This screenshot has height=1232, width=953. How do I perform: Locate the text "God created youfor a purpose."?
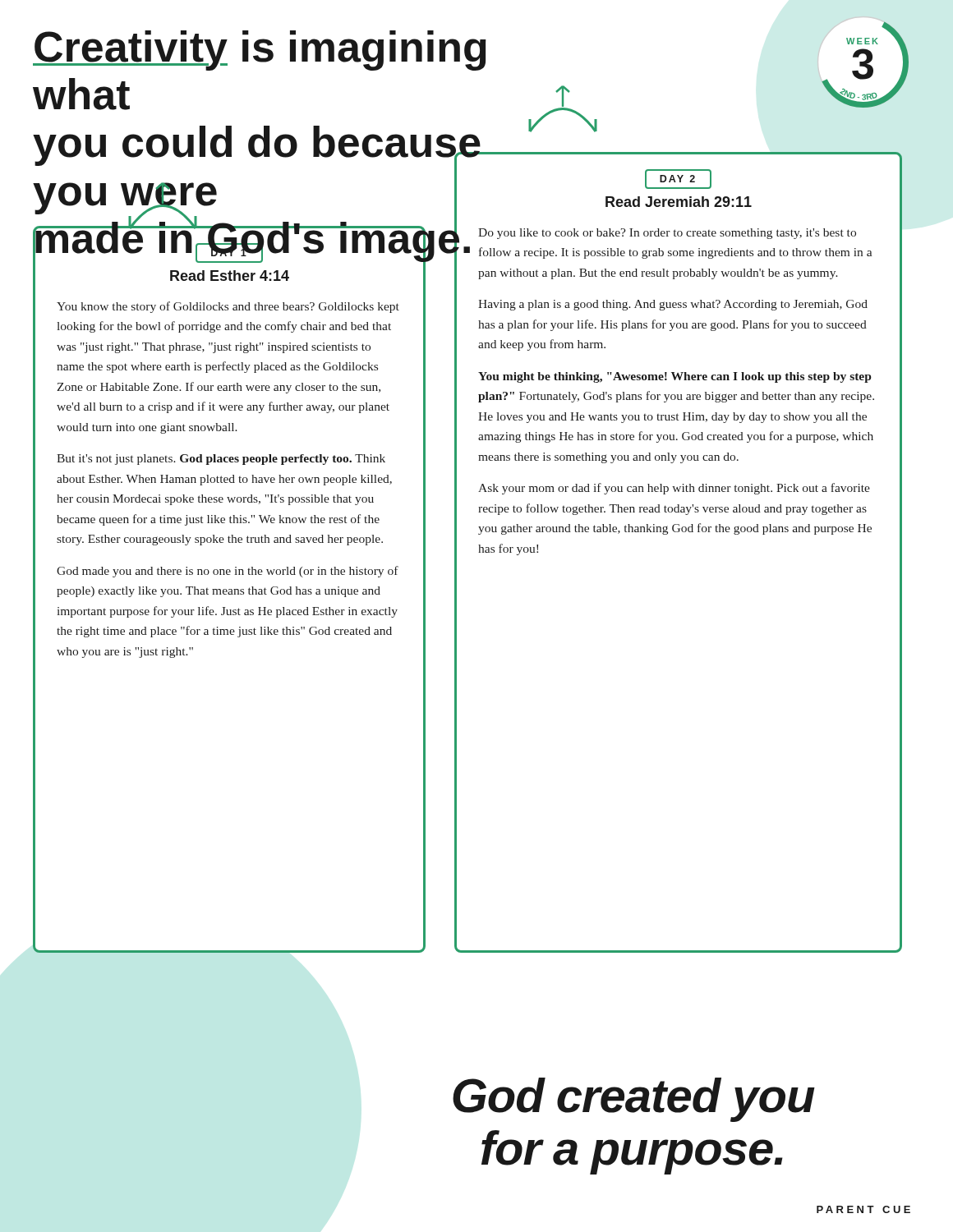click(x=633, y=1122)
